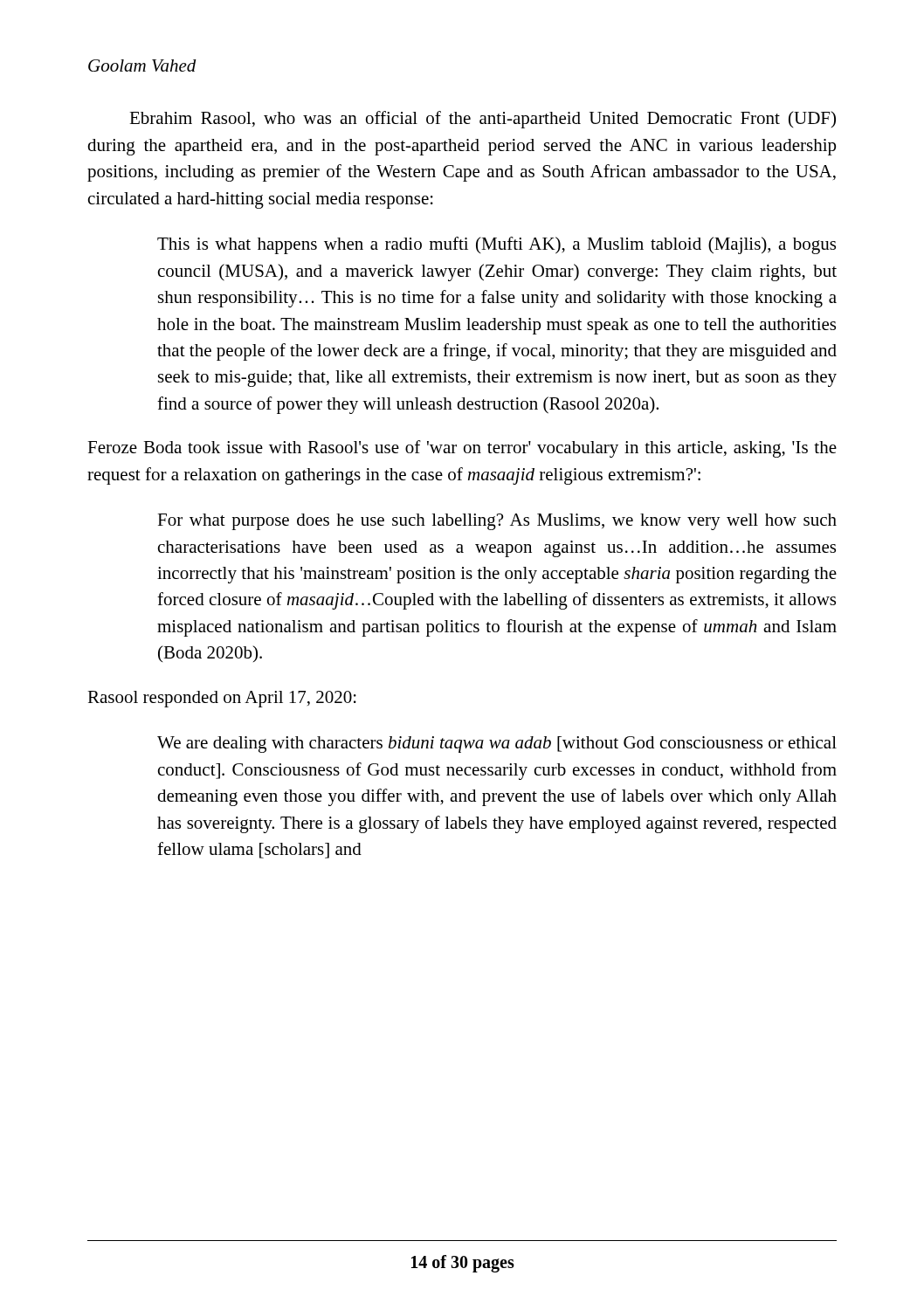The image size is (924, 1310).
Task: Click the passage that begins "For what purpose does"
Action: coord(497,586)
